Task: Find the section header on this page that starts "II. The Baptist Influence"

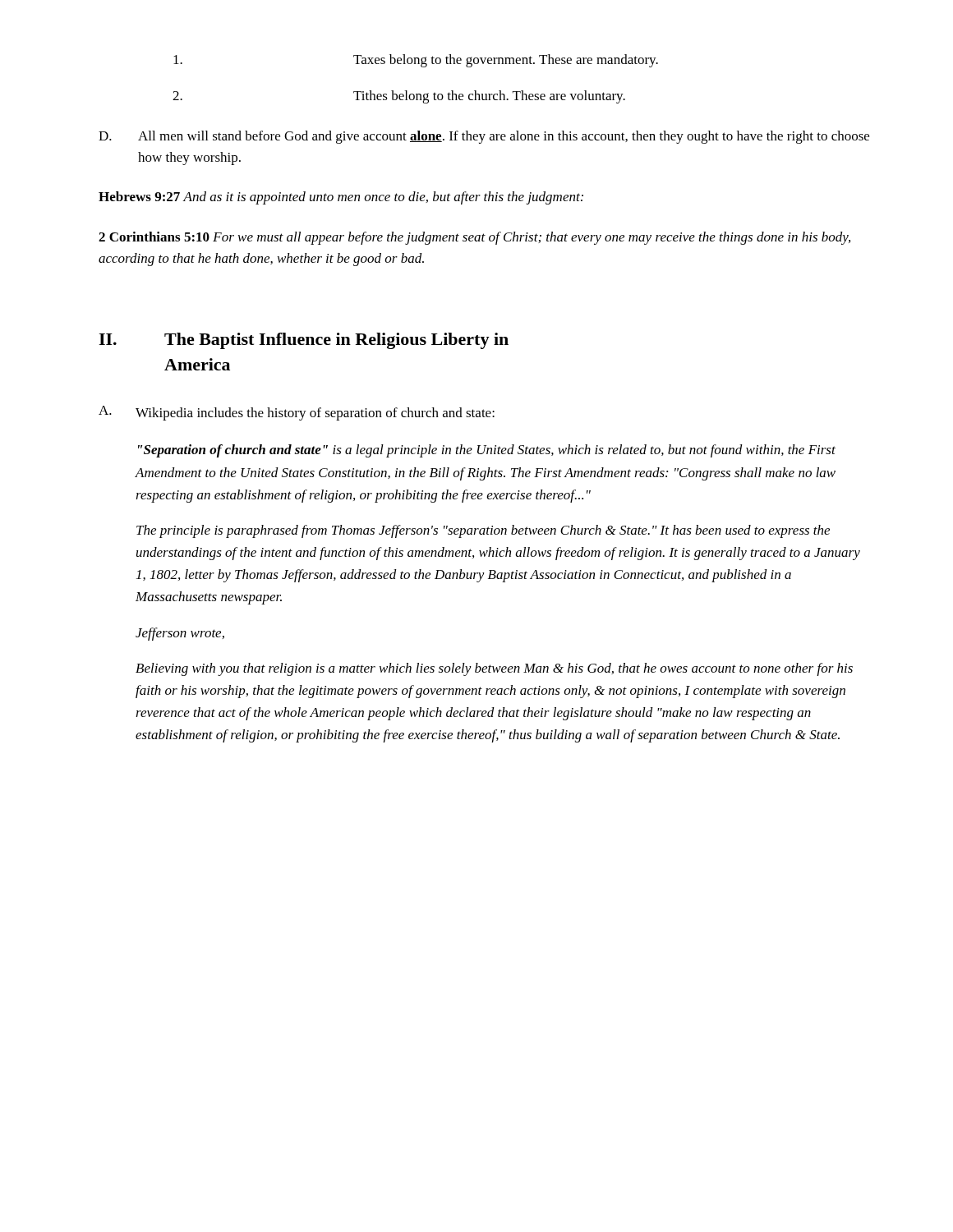Action: coord(304,353)
